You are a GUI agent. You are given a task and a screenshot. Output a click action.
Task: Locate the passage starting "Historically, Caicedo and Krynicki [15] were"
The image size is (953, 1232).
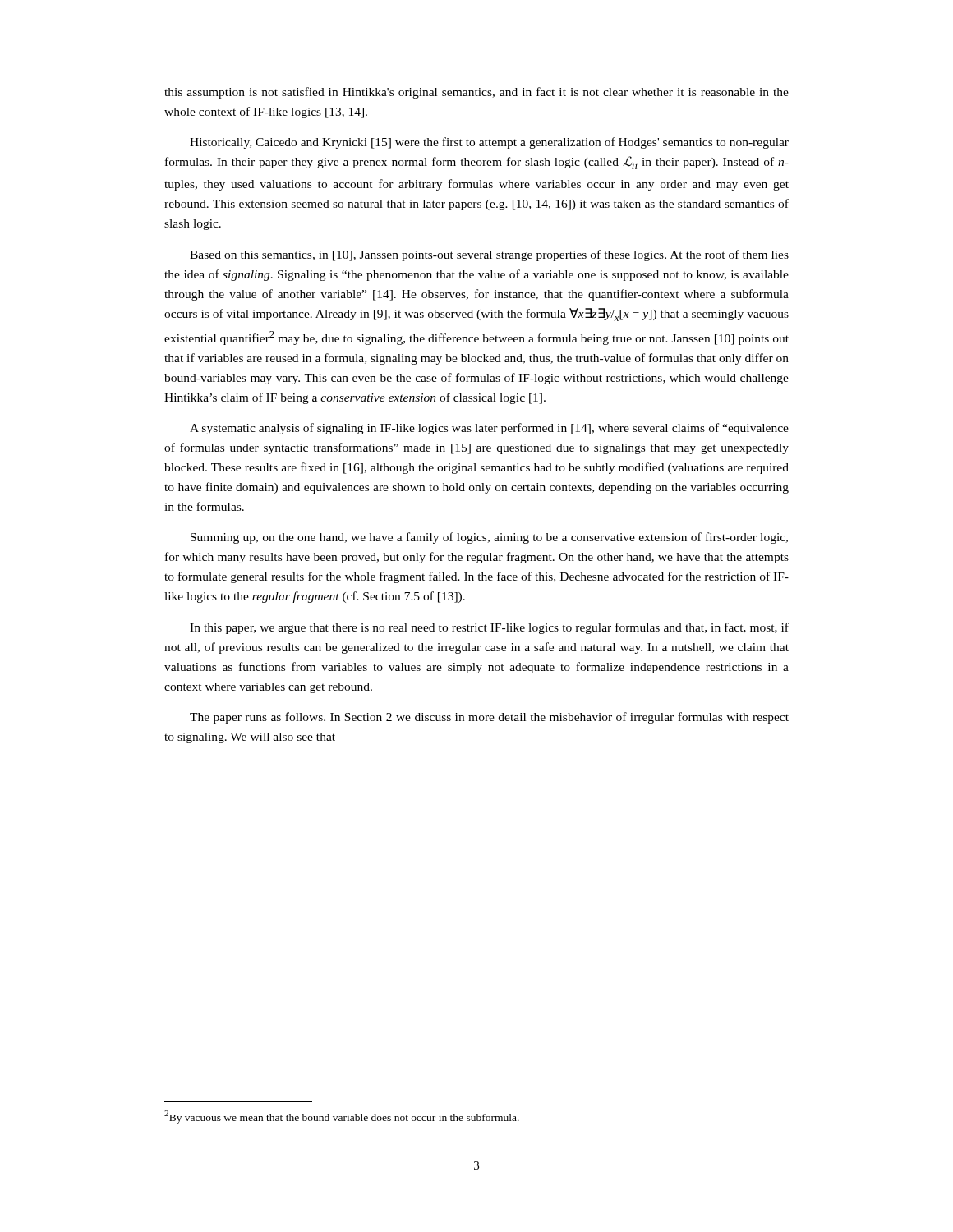[476, 183]
